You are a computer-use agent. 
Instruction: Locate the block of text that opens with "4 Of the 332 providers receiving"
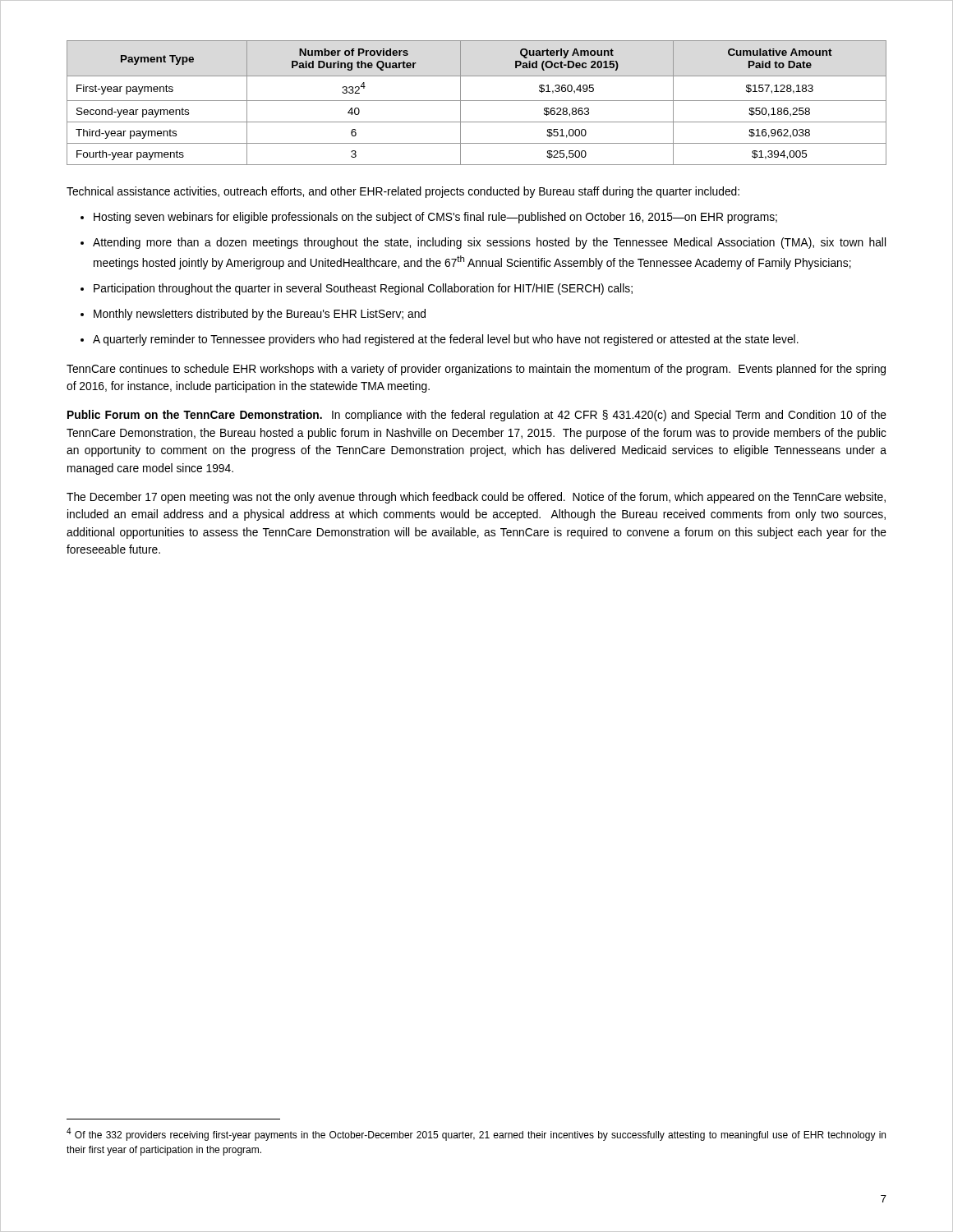click(x=476, y=1141)
